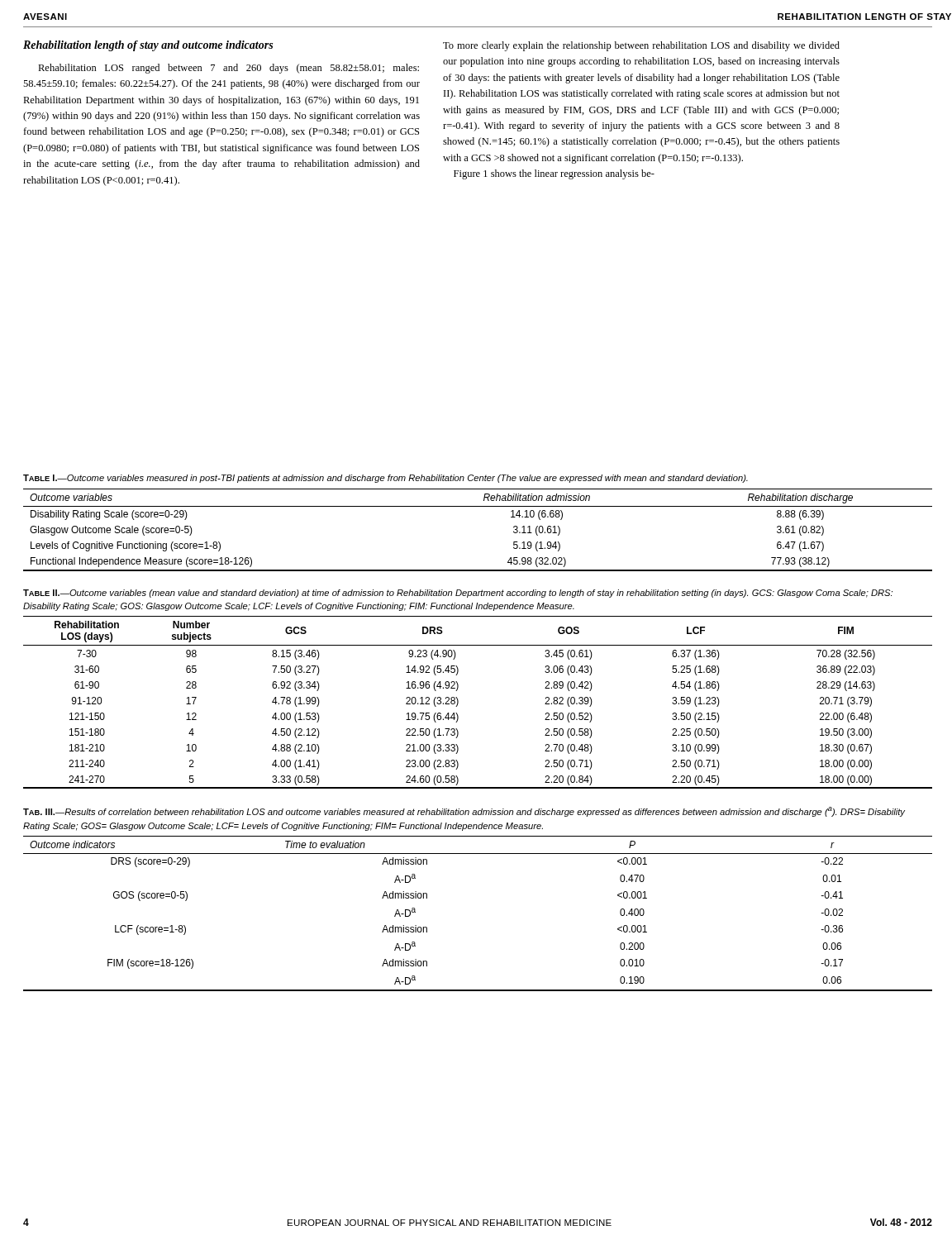Point to the region starting "TABLE II.—Outcome variables (mean value and"
This screenshot has width=952, height=1240.
click(x=458, y=599)
